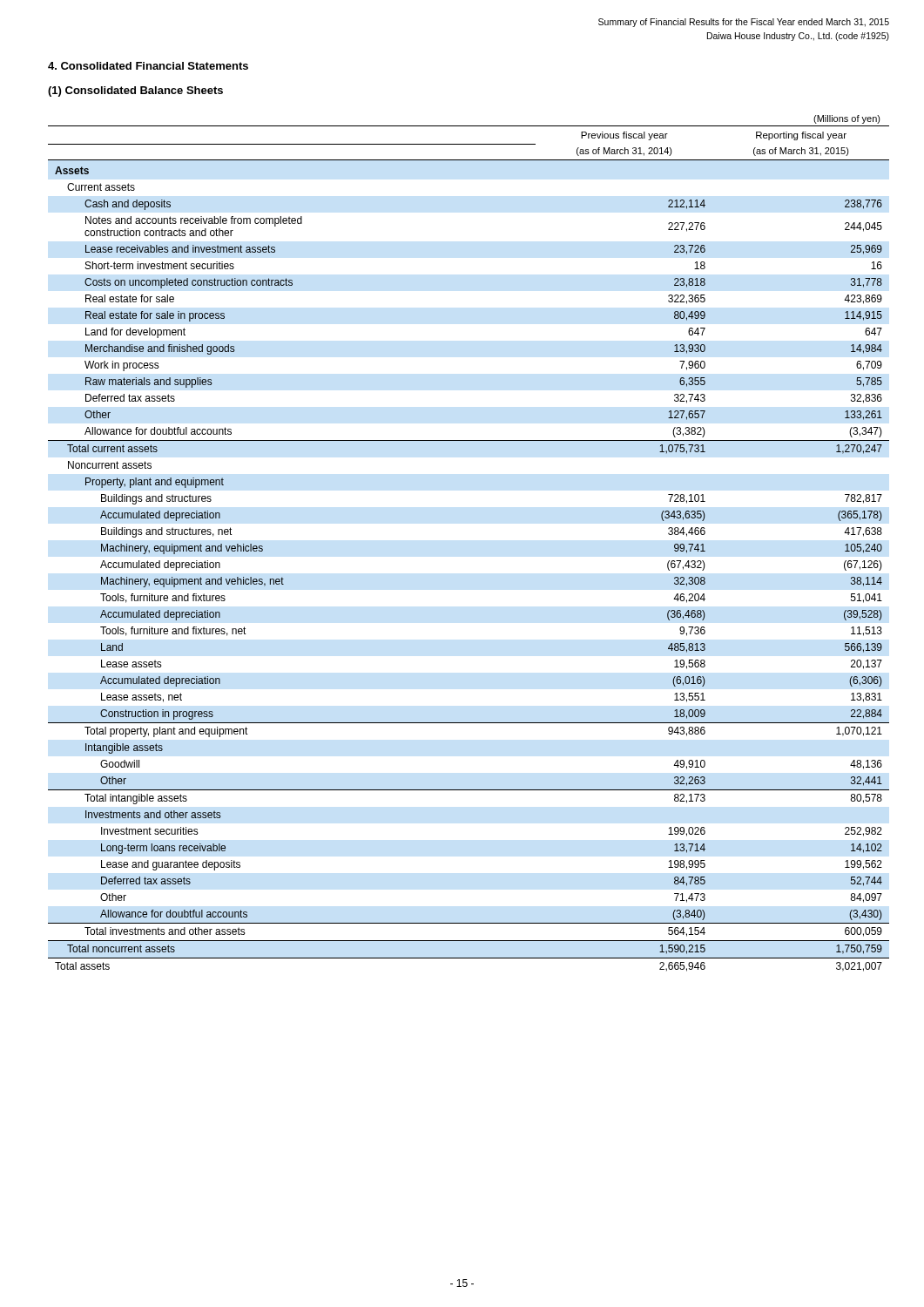The height and width of the screenshot is (1307, 924).
Task: Select the section header that reads "4. Consolidated Financial Statements"
Action: (x=148, y=66)
